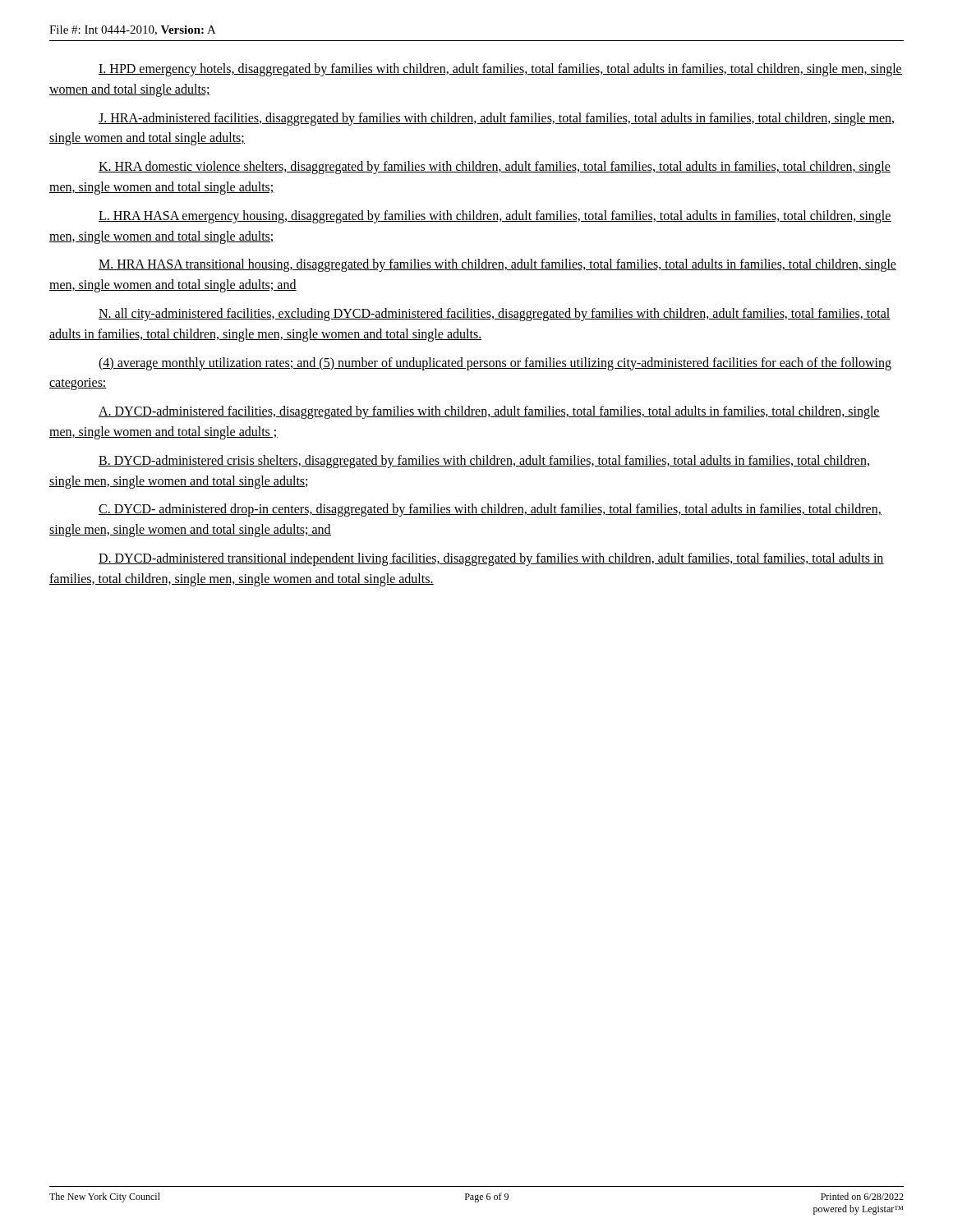Locate the block of text that opens with "C. DYCD- administered drop-in centers,"

pyautogui.click(x=465, y=519)
